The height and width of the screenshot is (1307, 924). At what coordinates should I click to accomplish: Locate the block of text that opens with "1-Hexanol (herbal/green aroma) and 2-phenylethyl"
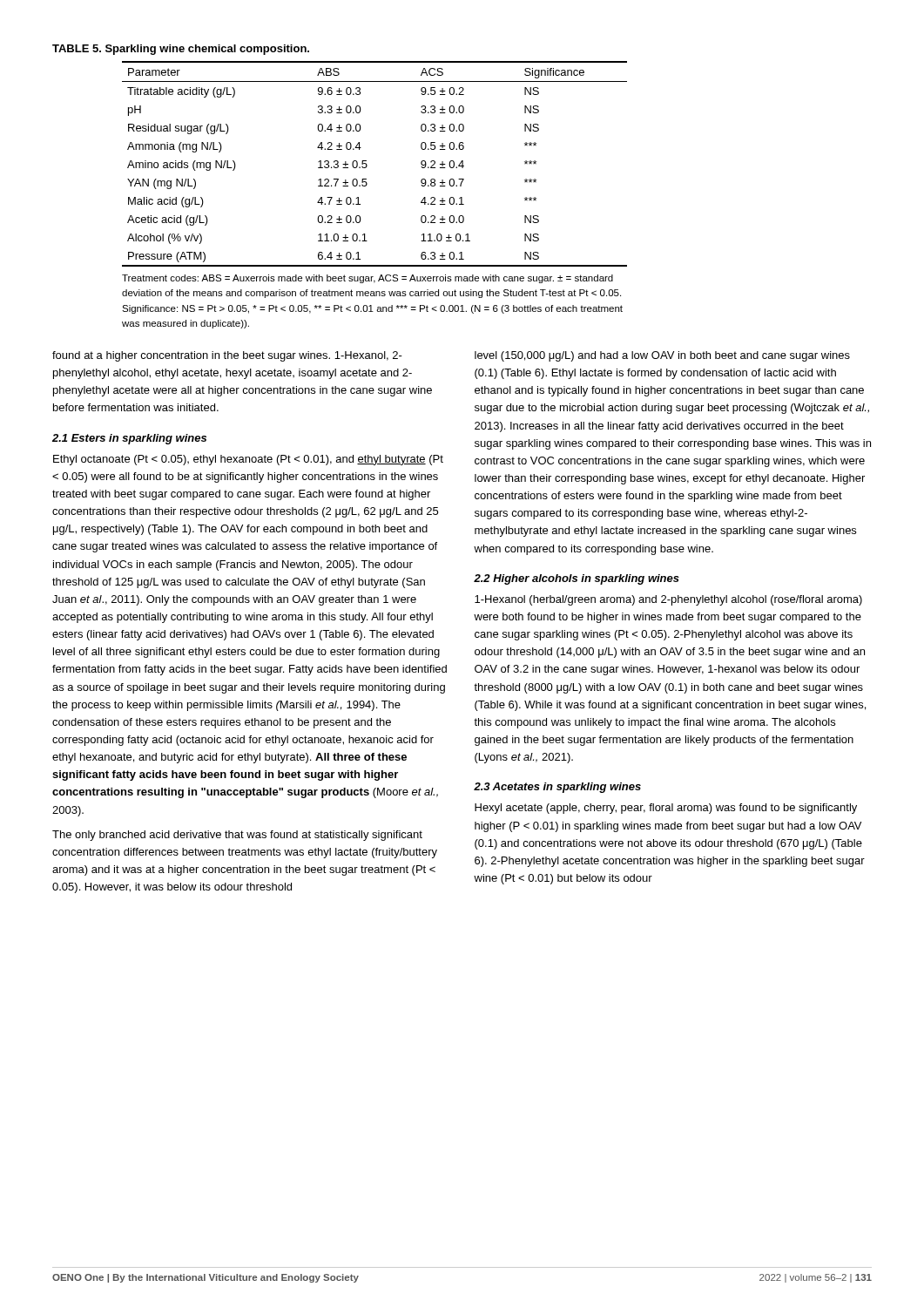pyautogui.click(x=673, y=678)
